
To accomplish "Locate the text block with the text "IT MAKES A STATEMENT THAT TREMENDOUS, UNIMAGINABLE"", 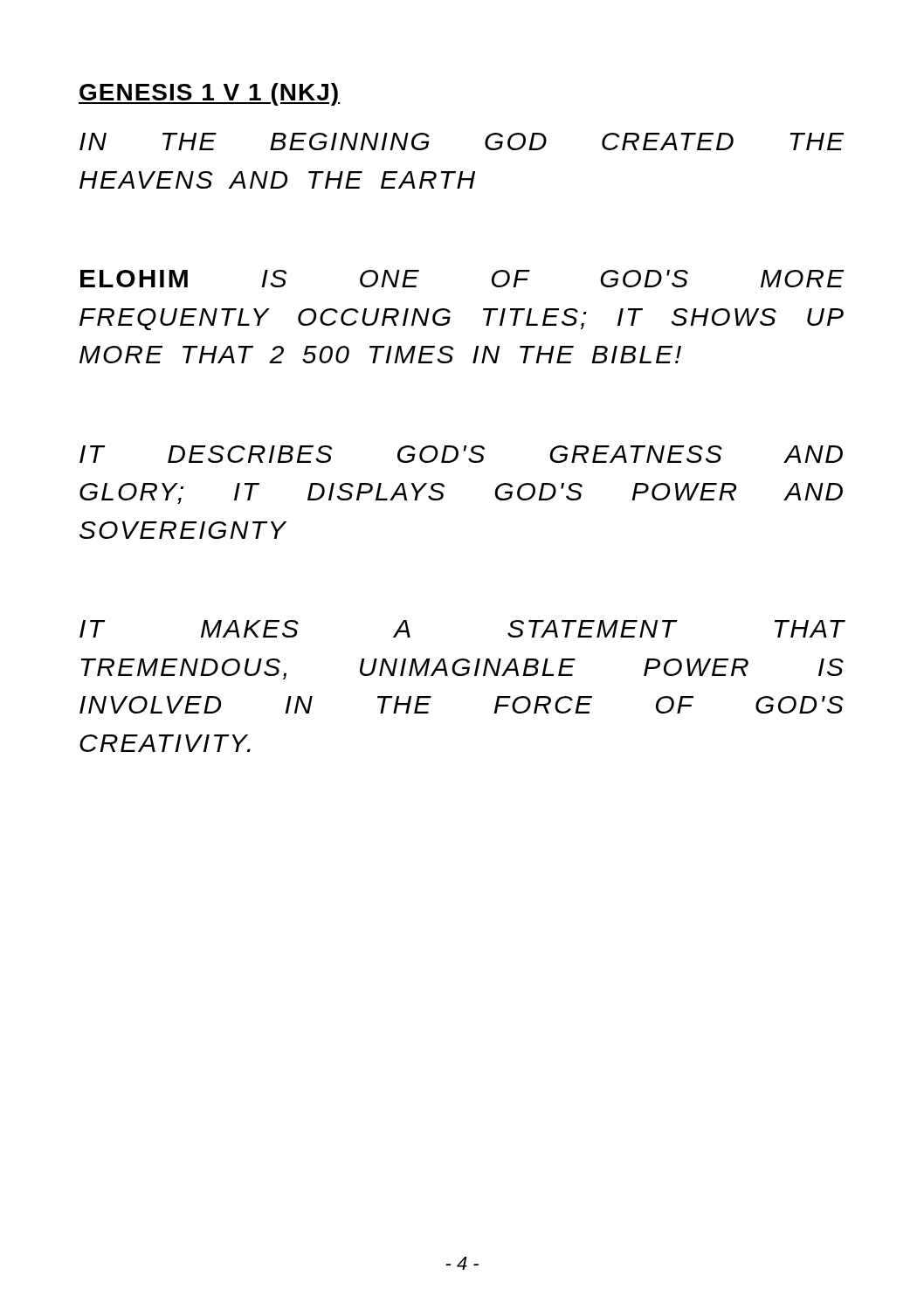I will [x=462, y=685].
